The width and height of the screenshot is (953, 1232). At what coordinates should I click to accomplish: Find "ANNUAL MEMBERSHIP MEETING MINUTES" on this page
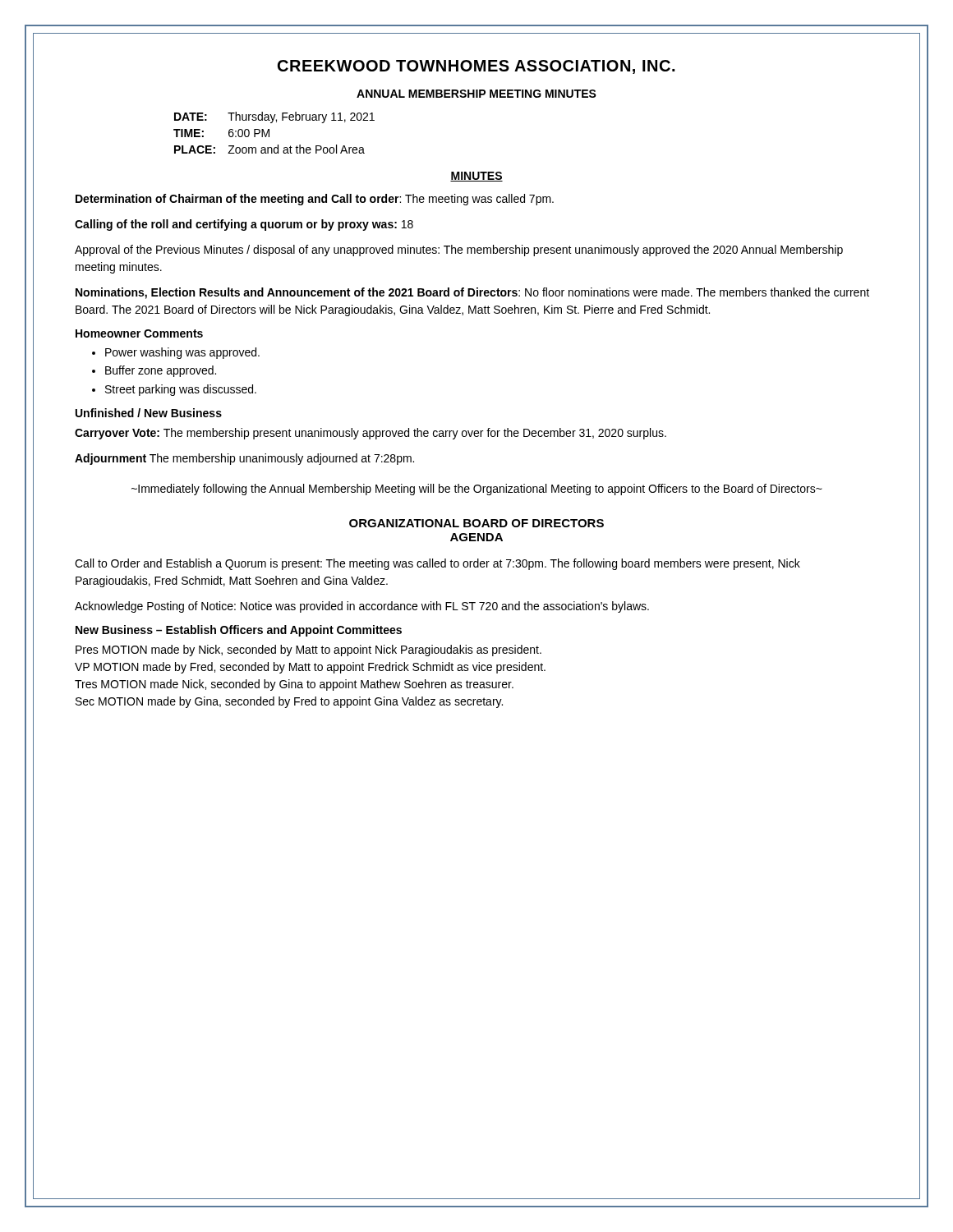pos(476,94)
